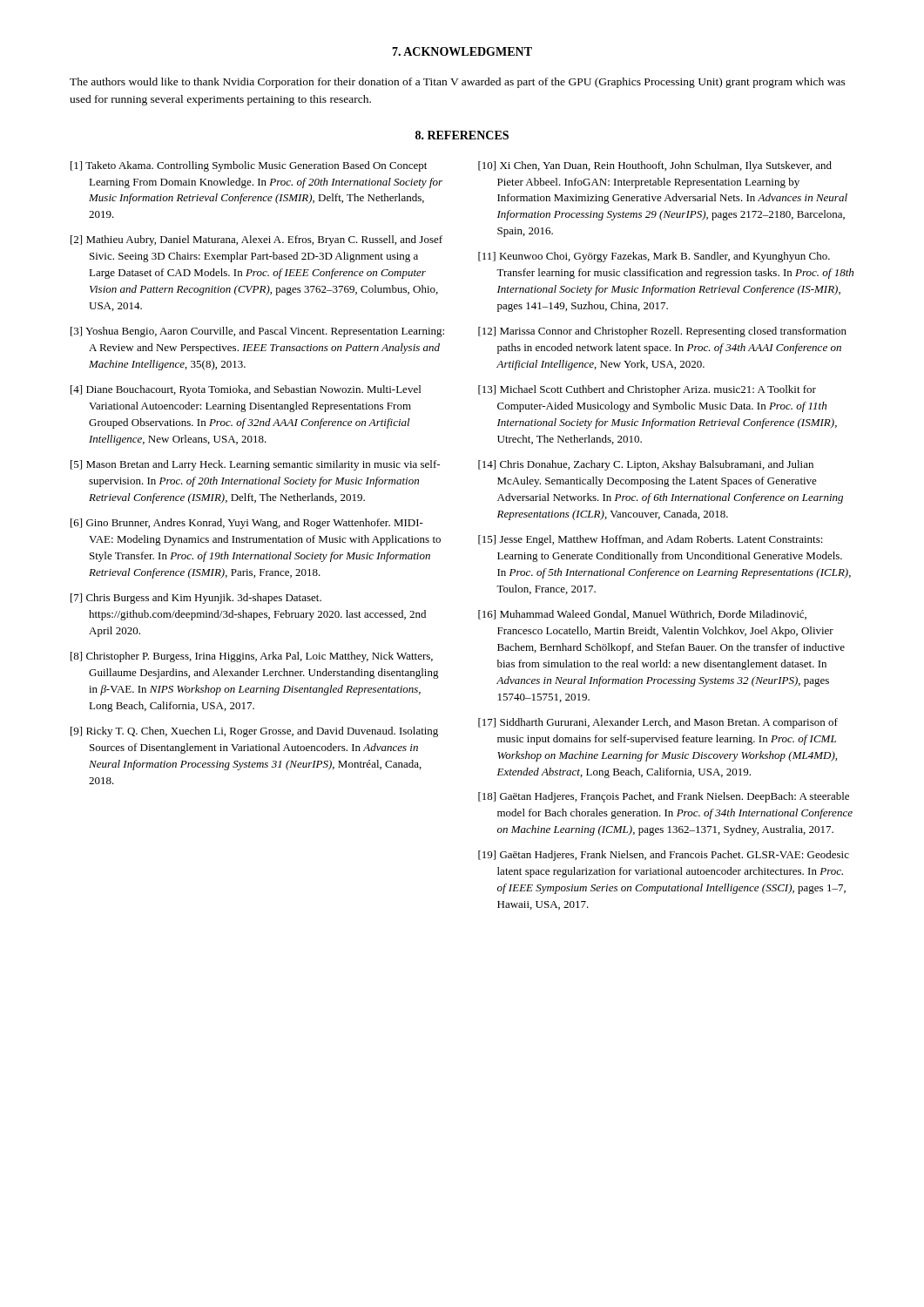Locate the block starting "7. ACKNOWLEDGMENT"
This screenshot has height=1307, width=924.
[462, 52]
